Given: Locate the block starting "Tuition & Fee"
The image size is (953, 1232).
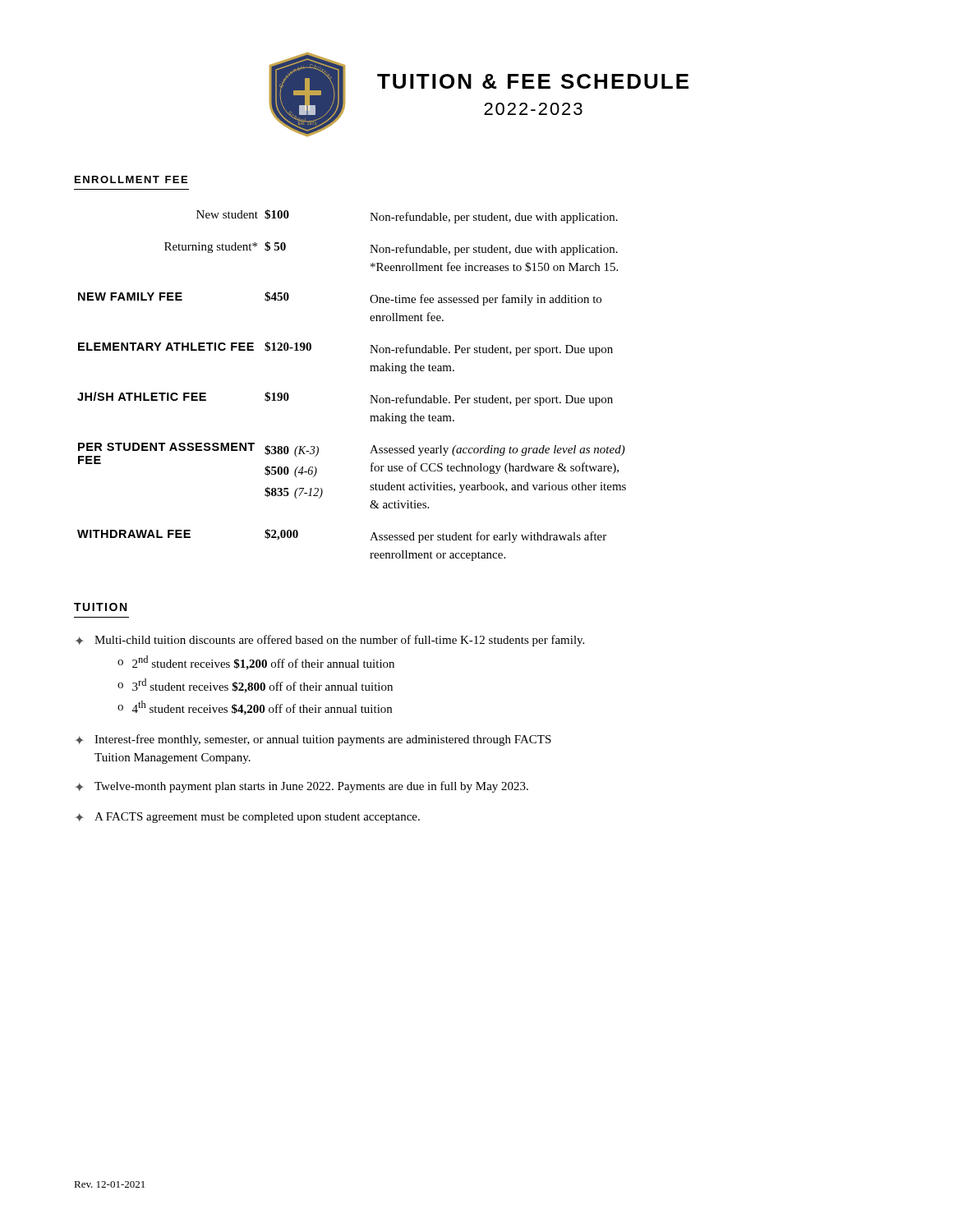Looking at the screenshot, I should tap(534, 94).
